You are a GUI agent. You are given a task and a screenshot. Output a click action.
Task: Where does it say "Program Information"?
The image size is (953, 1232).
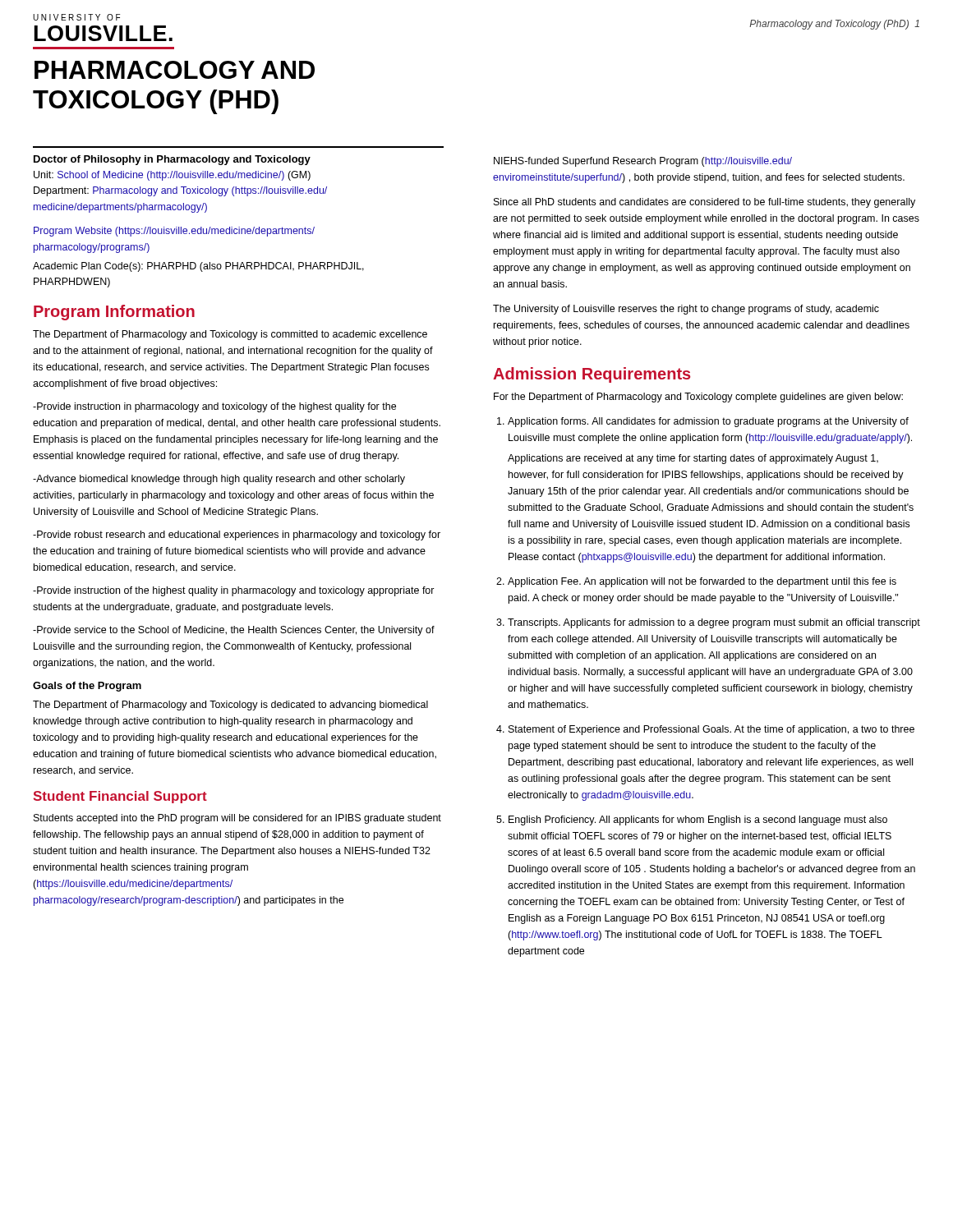[114, 311]
